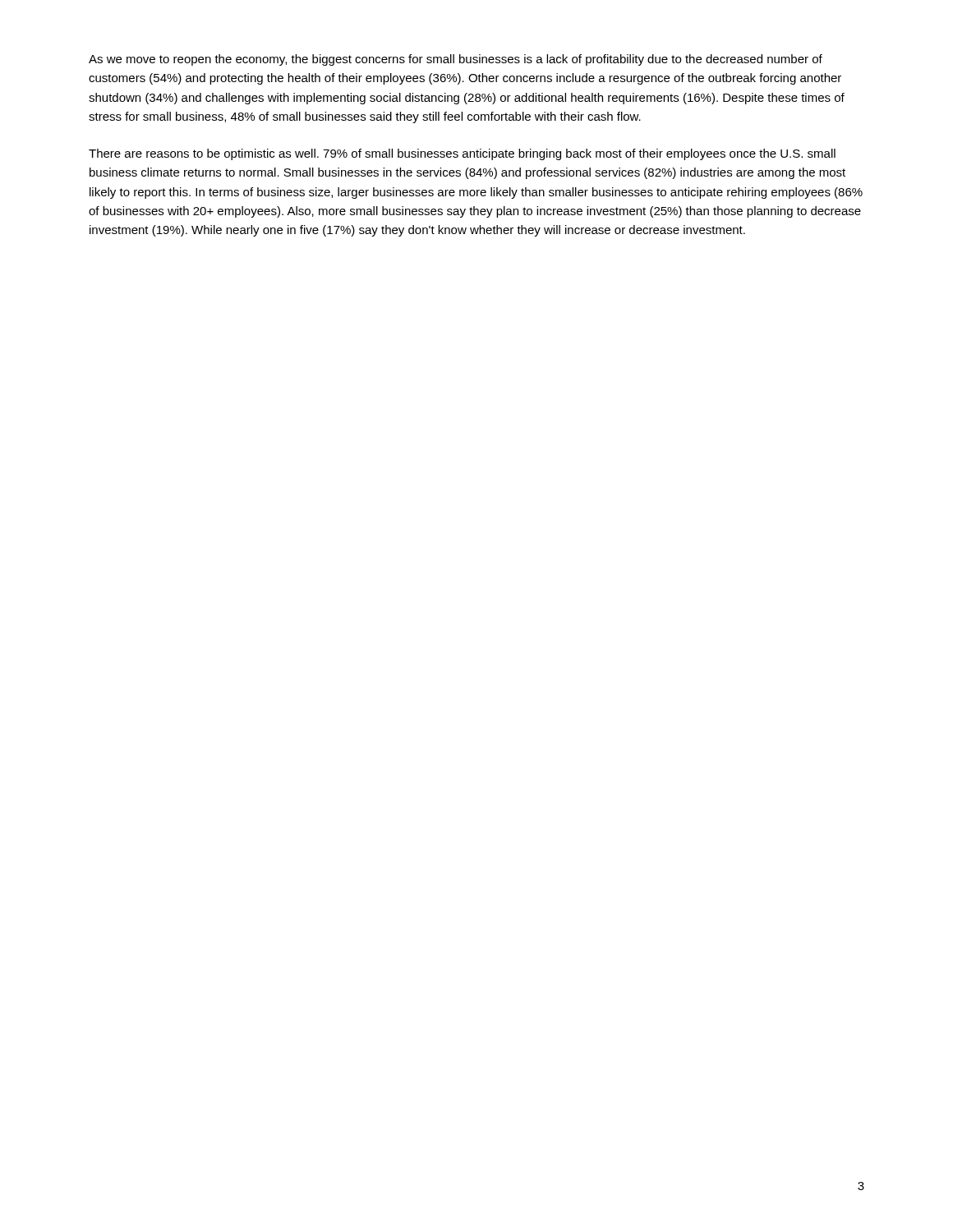Locate the text block starting "As we move to reopen"
Image resolution: width=953 pixels, height=1232 pixels.
point(466,87)
